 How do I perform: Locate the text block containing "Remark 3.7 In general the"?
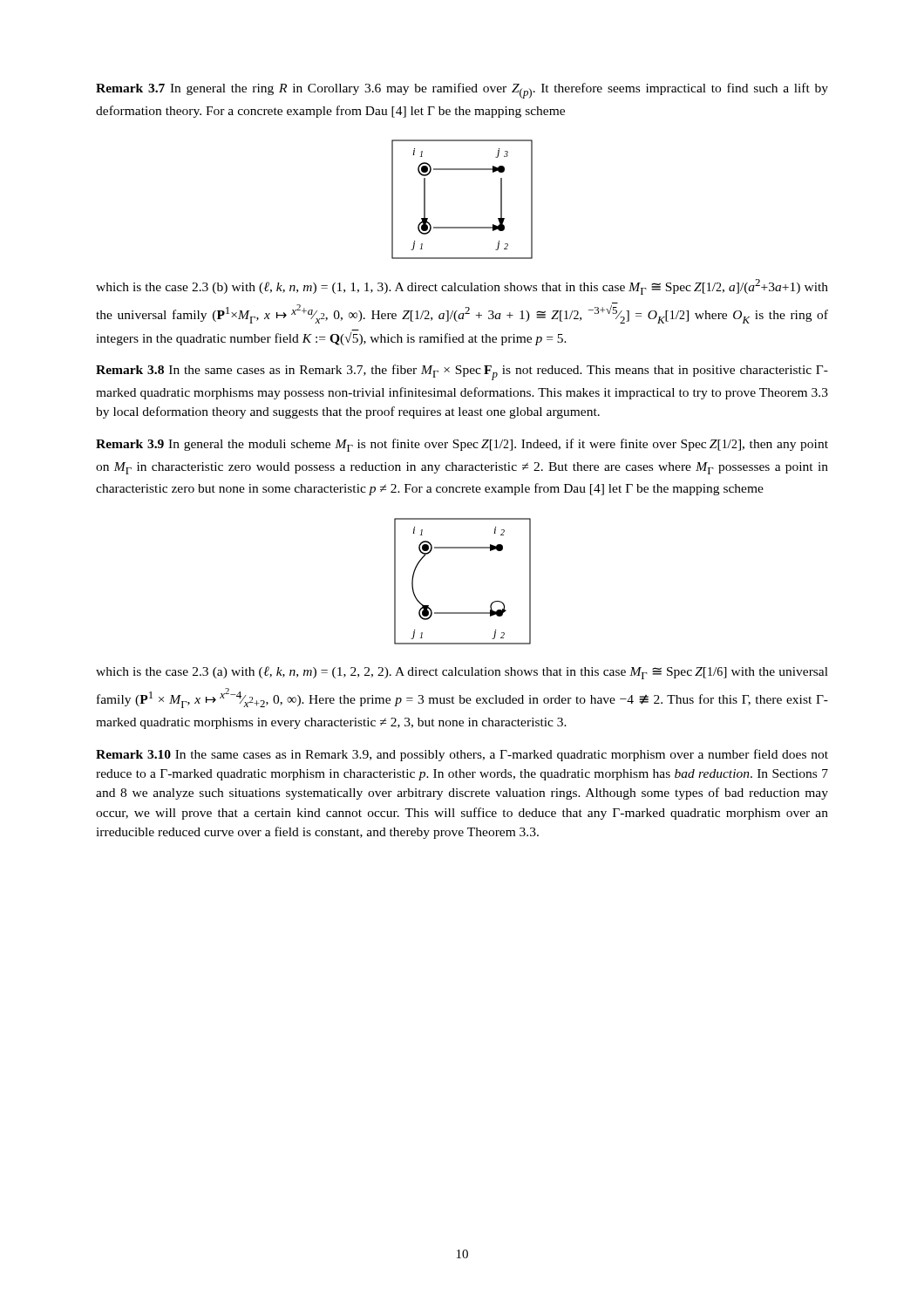462,99
